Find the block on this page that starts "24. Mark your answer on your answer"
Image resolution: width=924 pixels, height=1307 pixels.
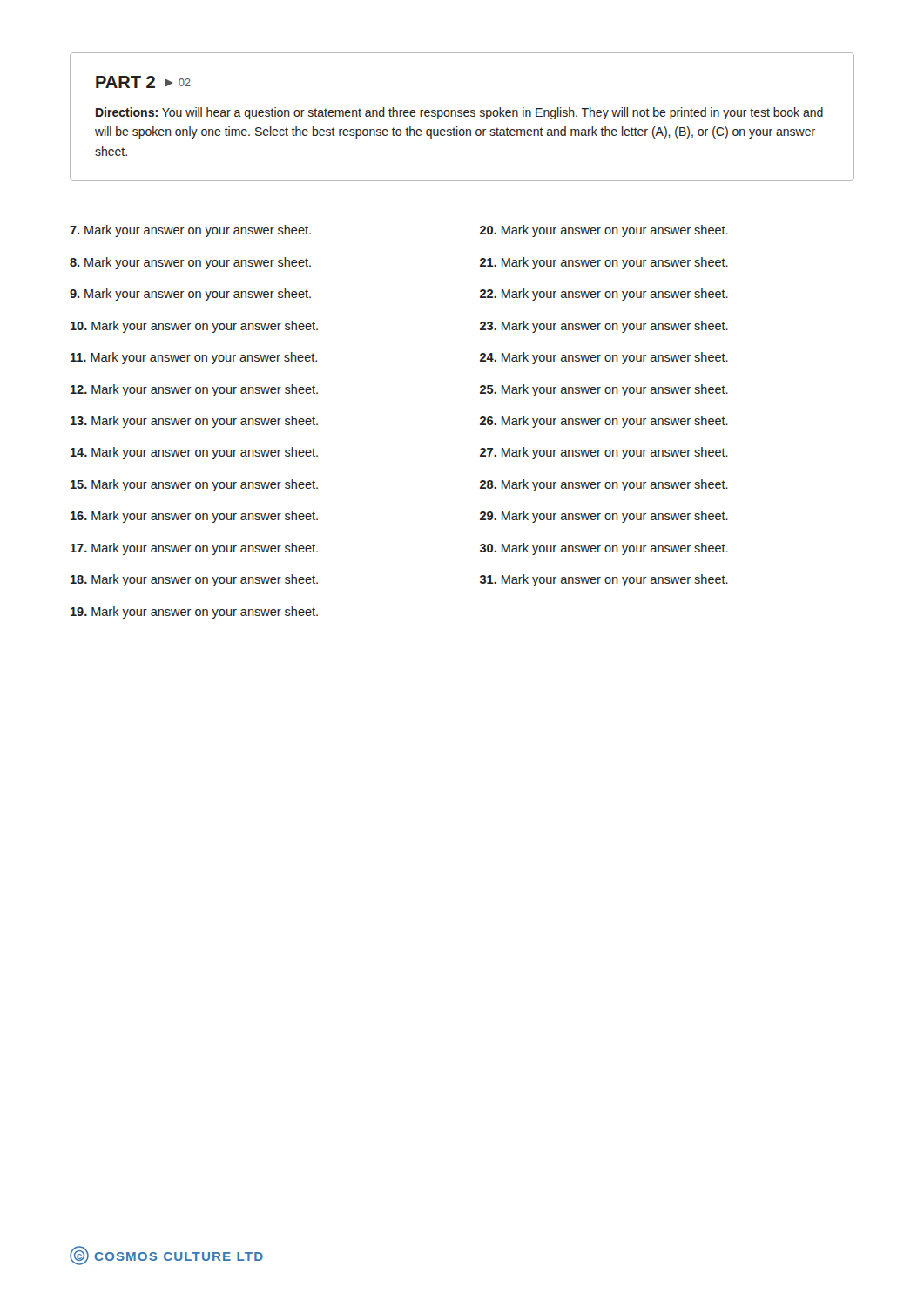pos(604,357)
